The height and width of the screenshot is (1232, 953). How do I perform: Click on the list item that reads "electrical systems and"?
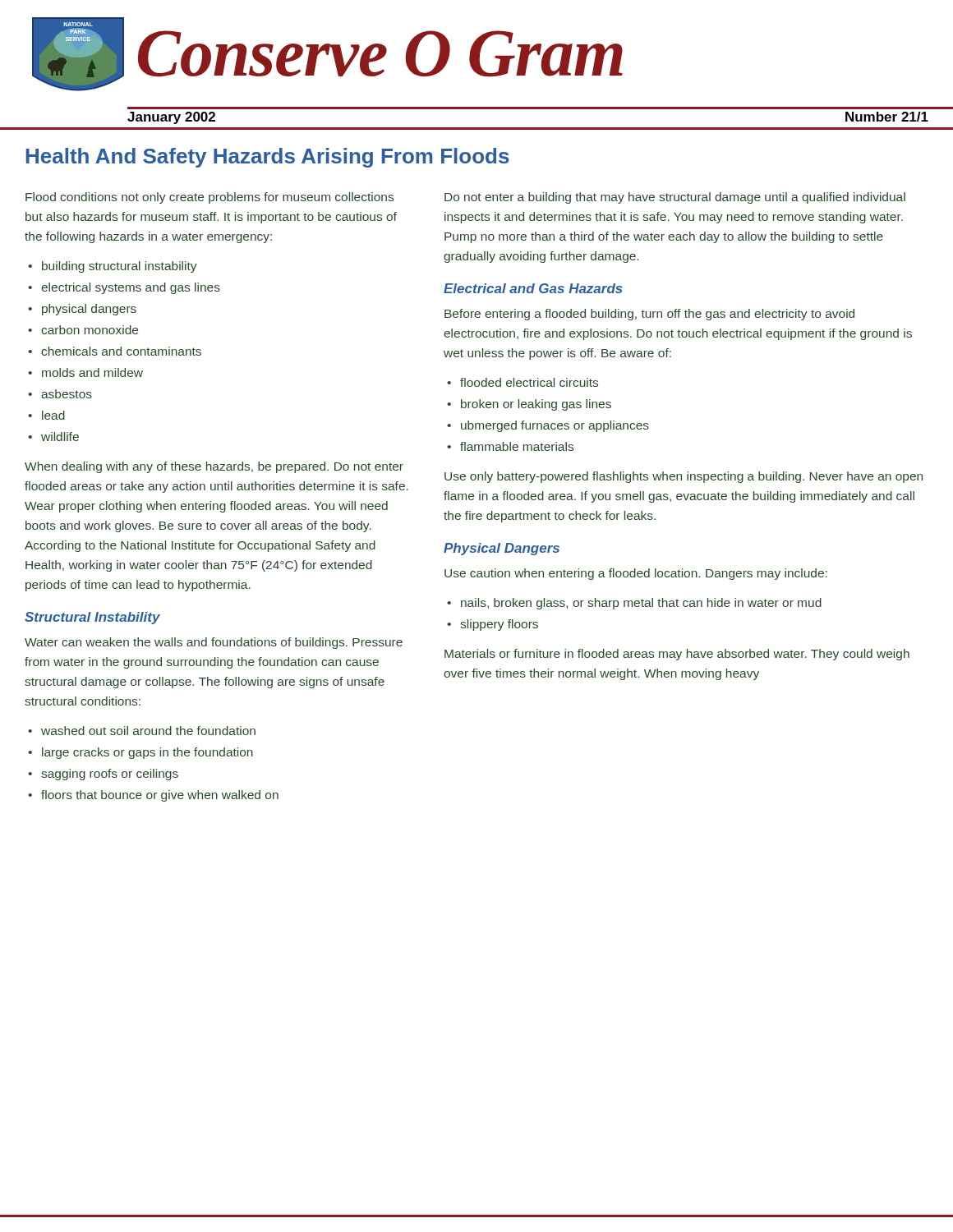[131, 287]
